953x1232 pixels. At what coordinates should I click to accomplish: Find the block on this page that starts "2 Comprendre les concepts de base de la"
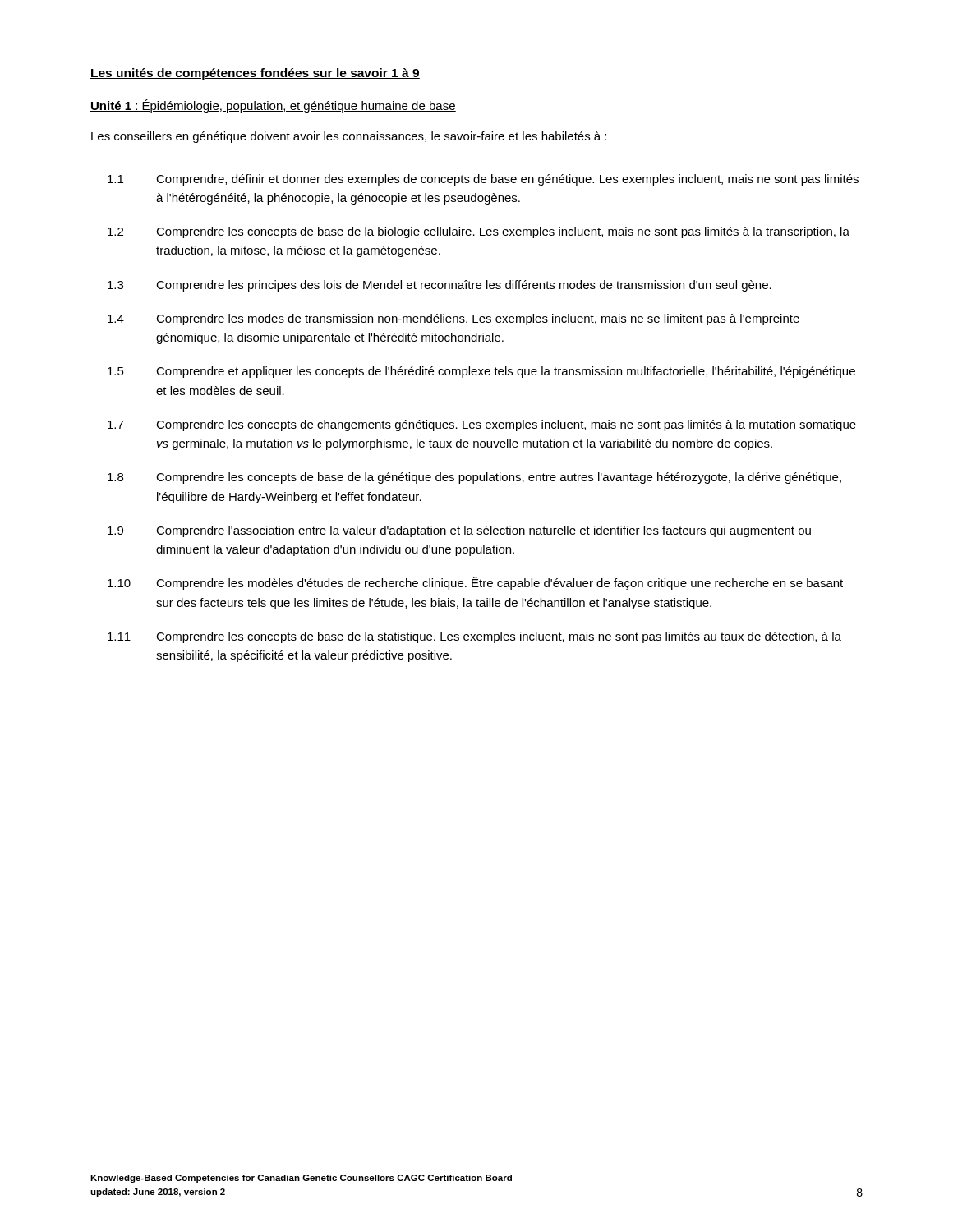coord(485,241)
